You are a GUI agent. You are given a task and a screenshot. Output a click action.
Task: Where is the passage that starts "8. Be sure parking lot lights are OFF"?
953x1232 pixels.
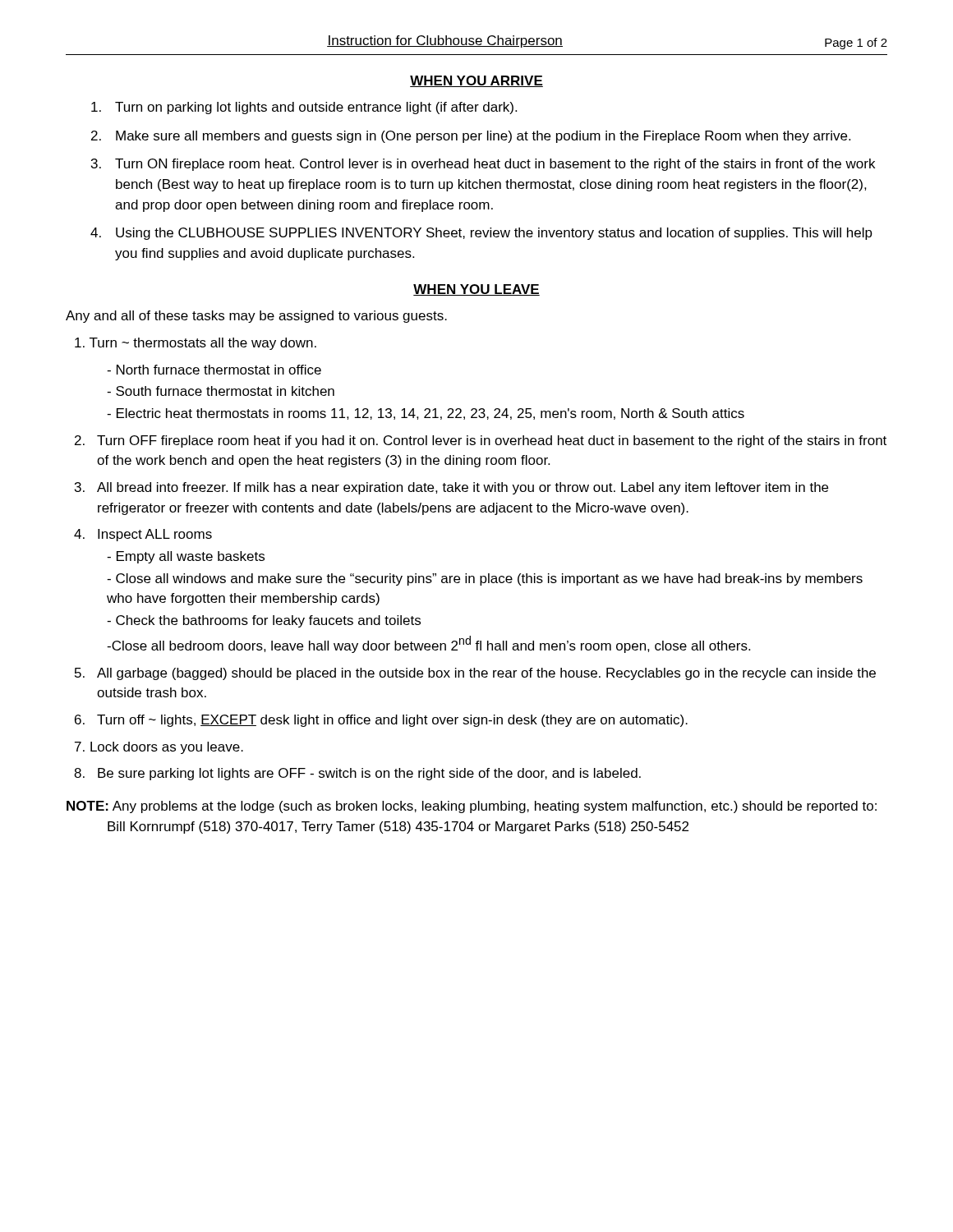pyautogui.click(x=481, y=774)
